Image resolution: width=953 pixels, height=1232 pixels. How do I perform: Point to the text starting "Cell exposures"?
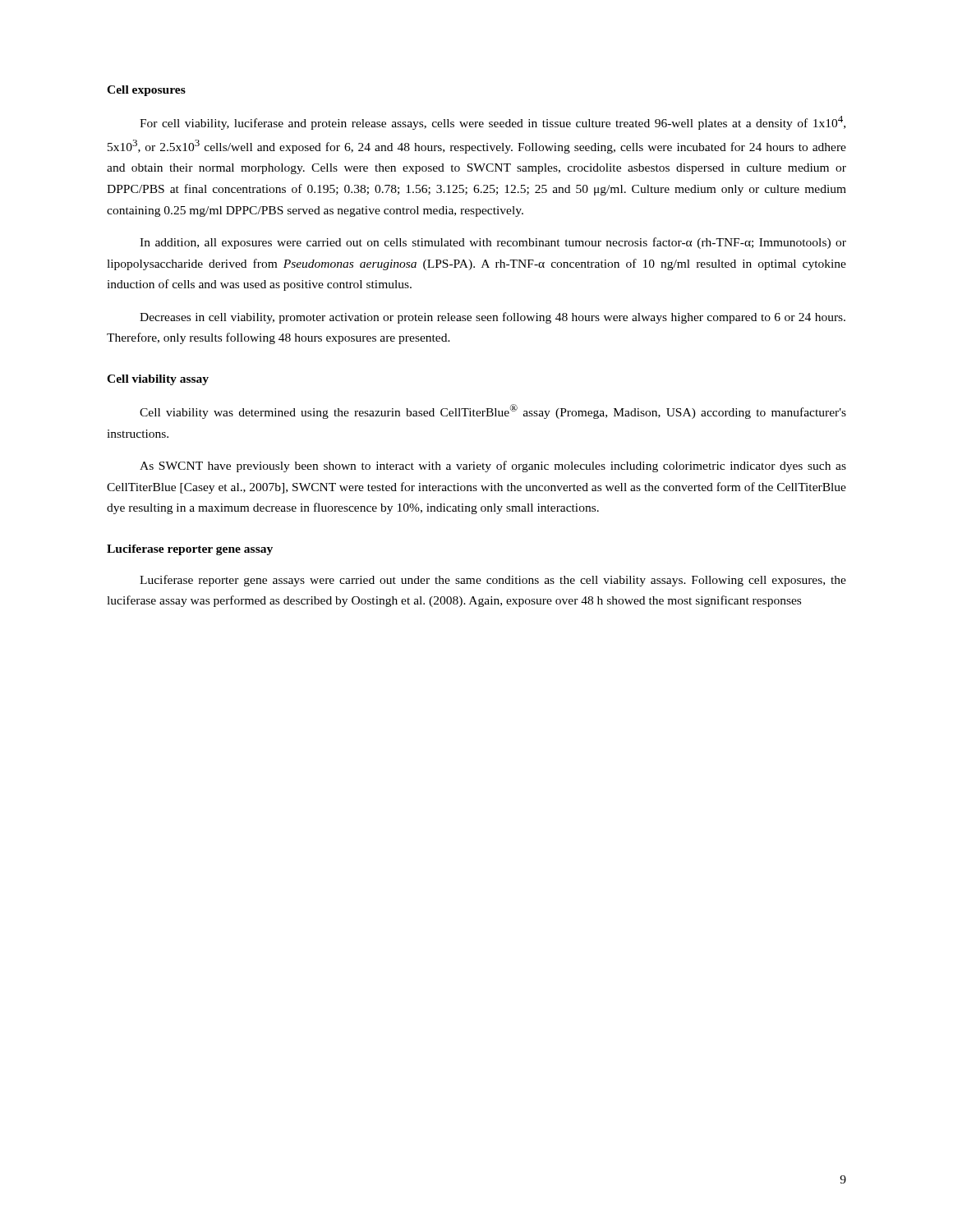click(x=146, y=89)
